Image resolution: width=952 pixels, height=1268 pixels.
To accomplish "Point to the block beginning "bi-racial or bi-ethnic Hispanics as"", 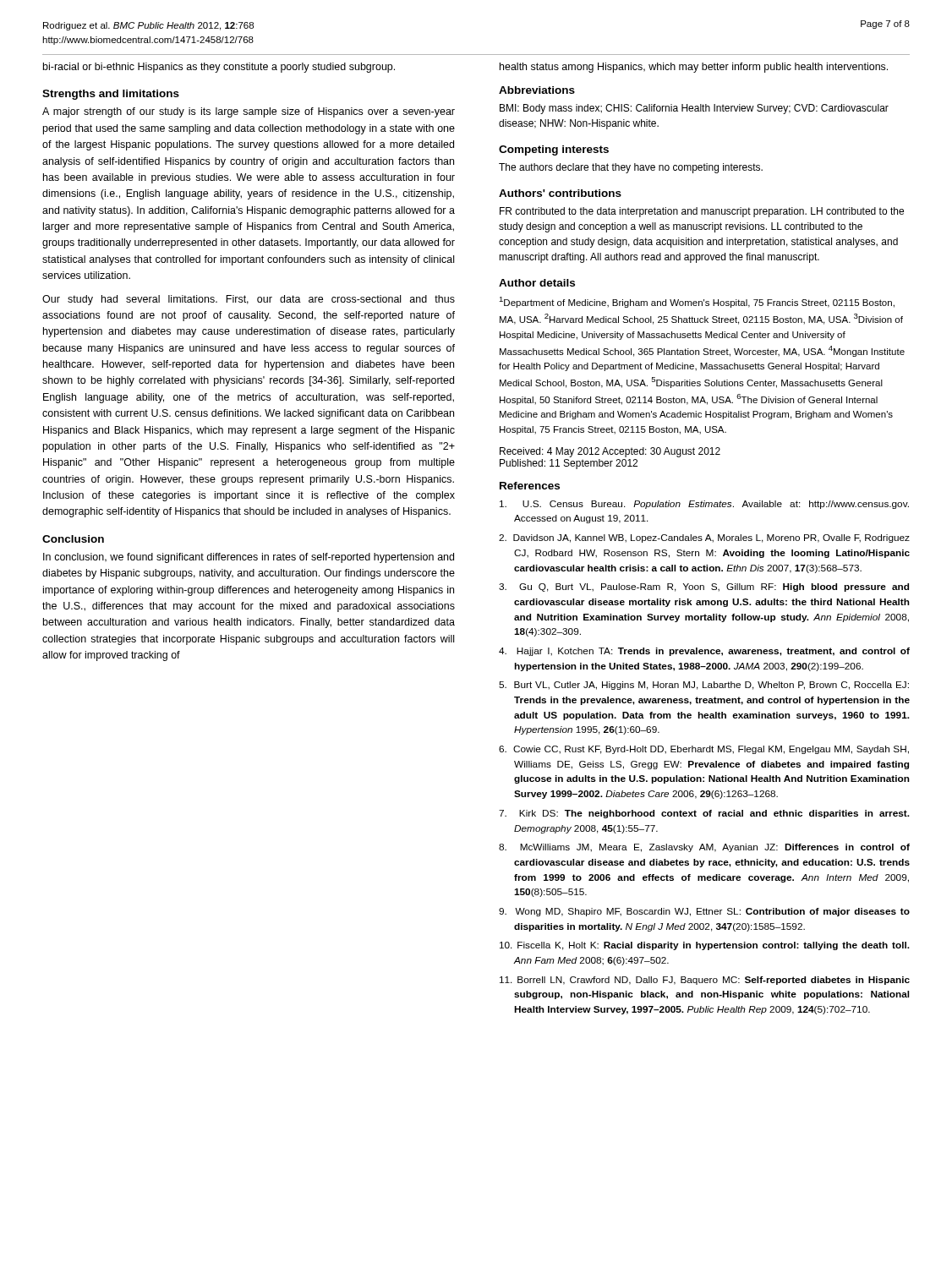I will 219,67.
